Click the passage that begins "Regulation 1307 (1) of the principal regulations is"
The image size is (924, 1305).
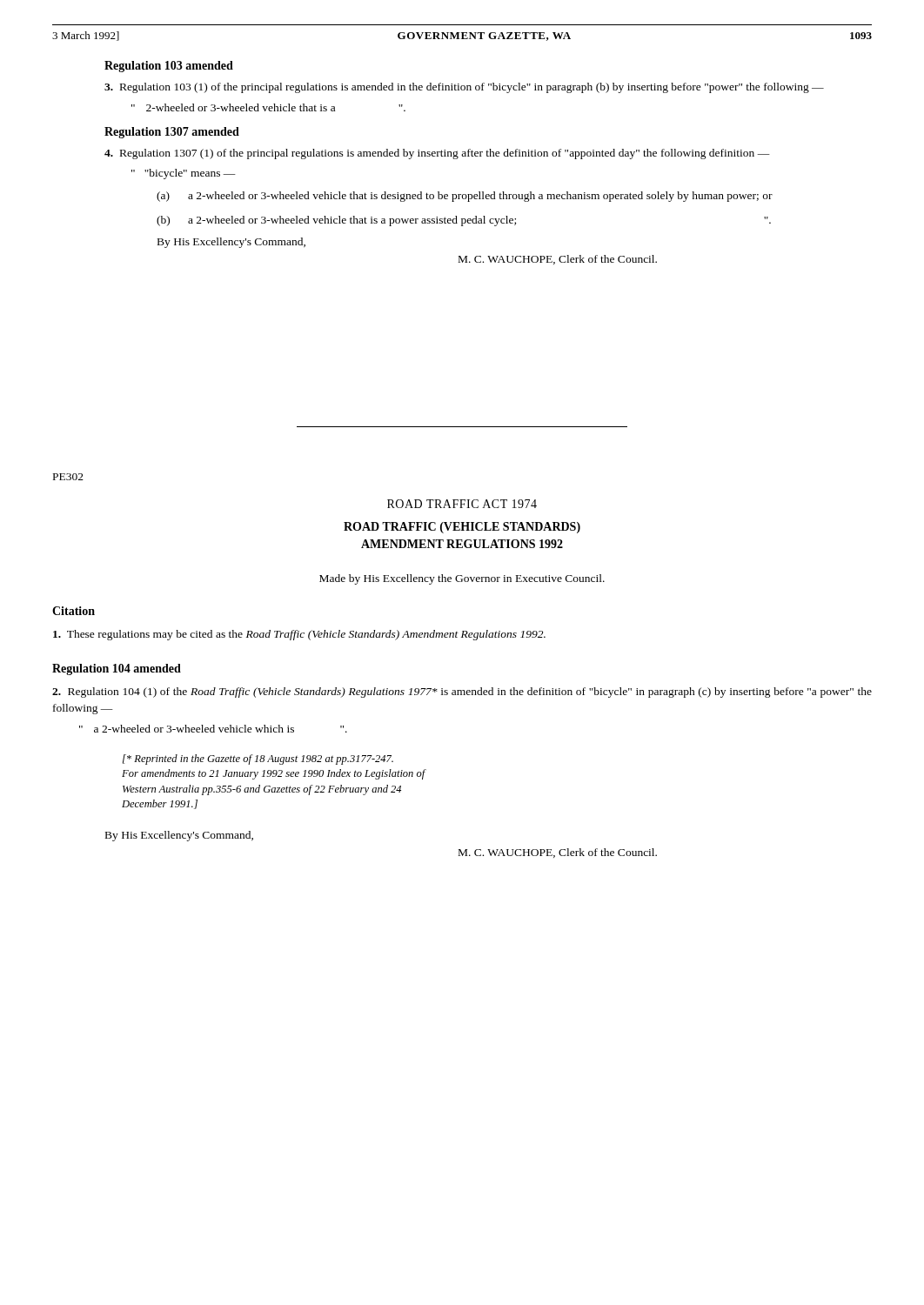437,152
